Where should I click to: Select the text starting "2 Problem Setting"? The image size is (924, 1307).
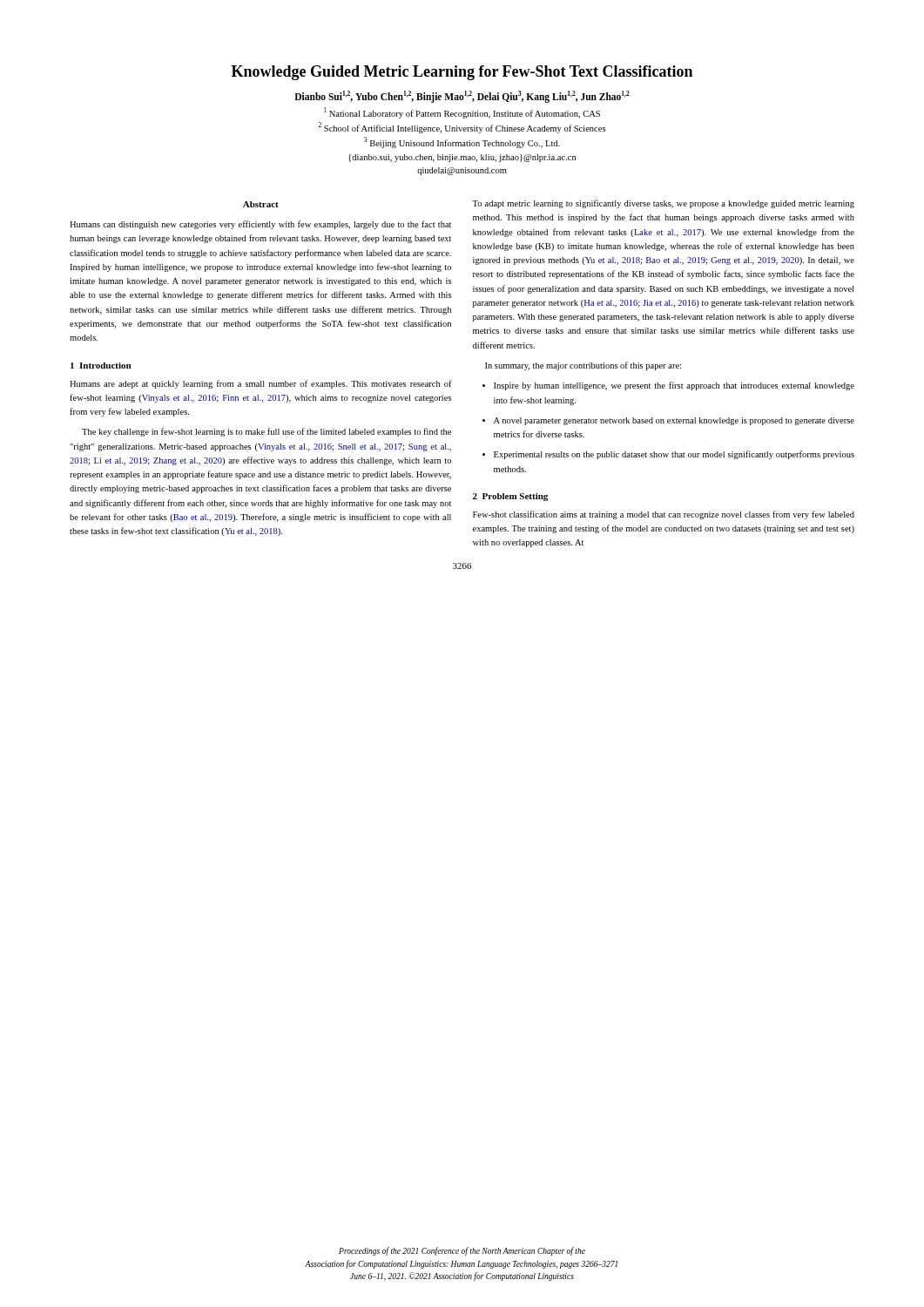(510, 496)
